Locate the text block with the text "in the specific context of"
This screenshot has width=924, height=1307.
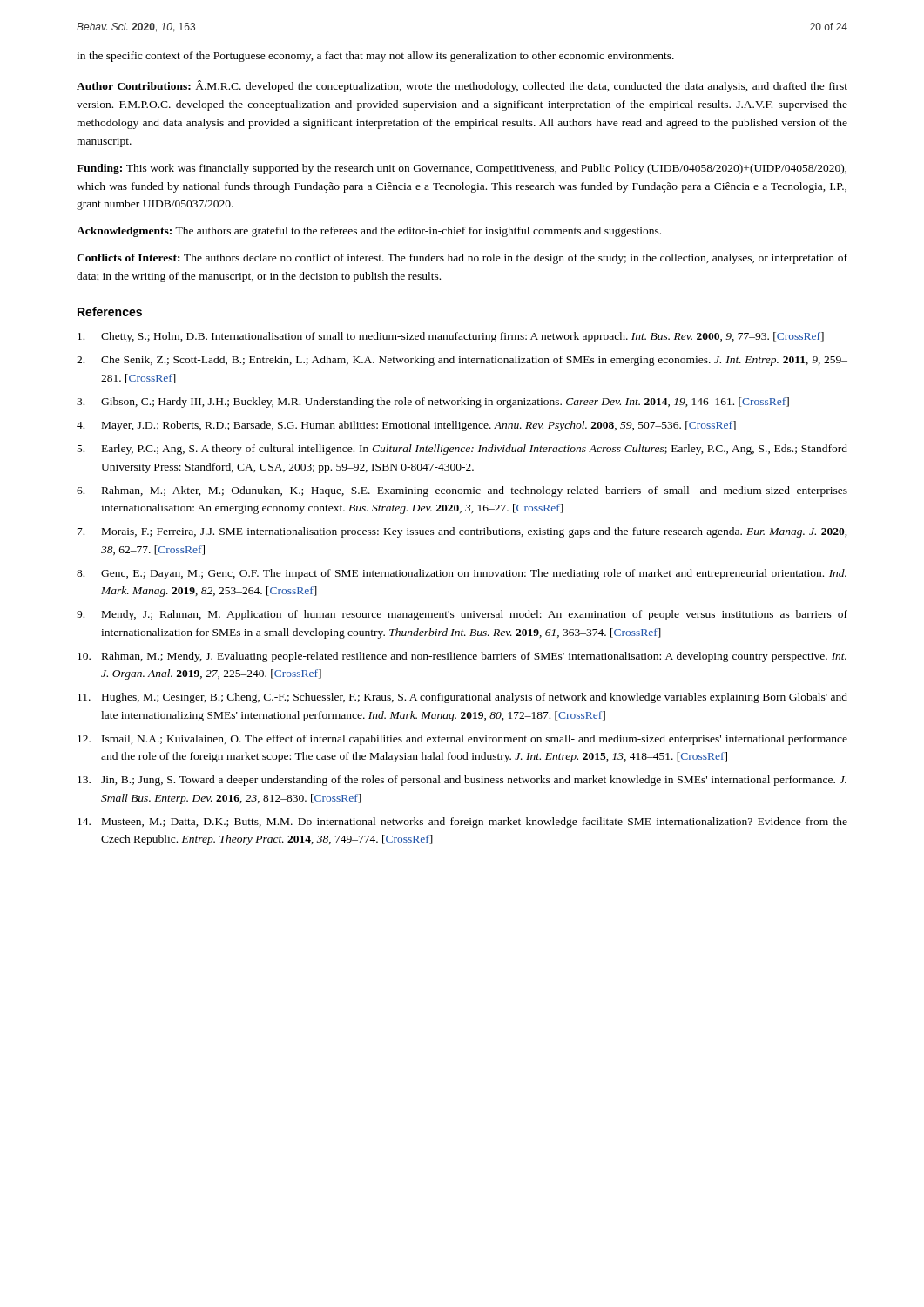[375, 55]
